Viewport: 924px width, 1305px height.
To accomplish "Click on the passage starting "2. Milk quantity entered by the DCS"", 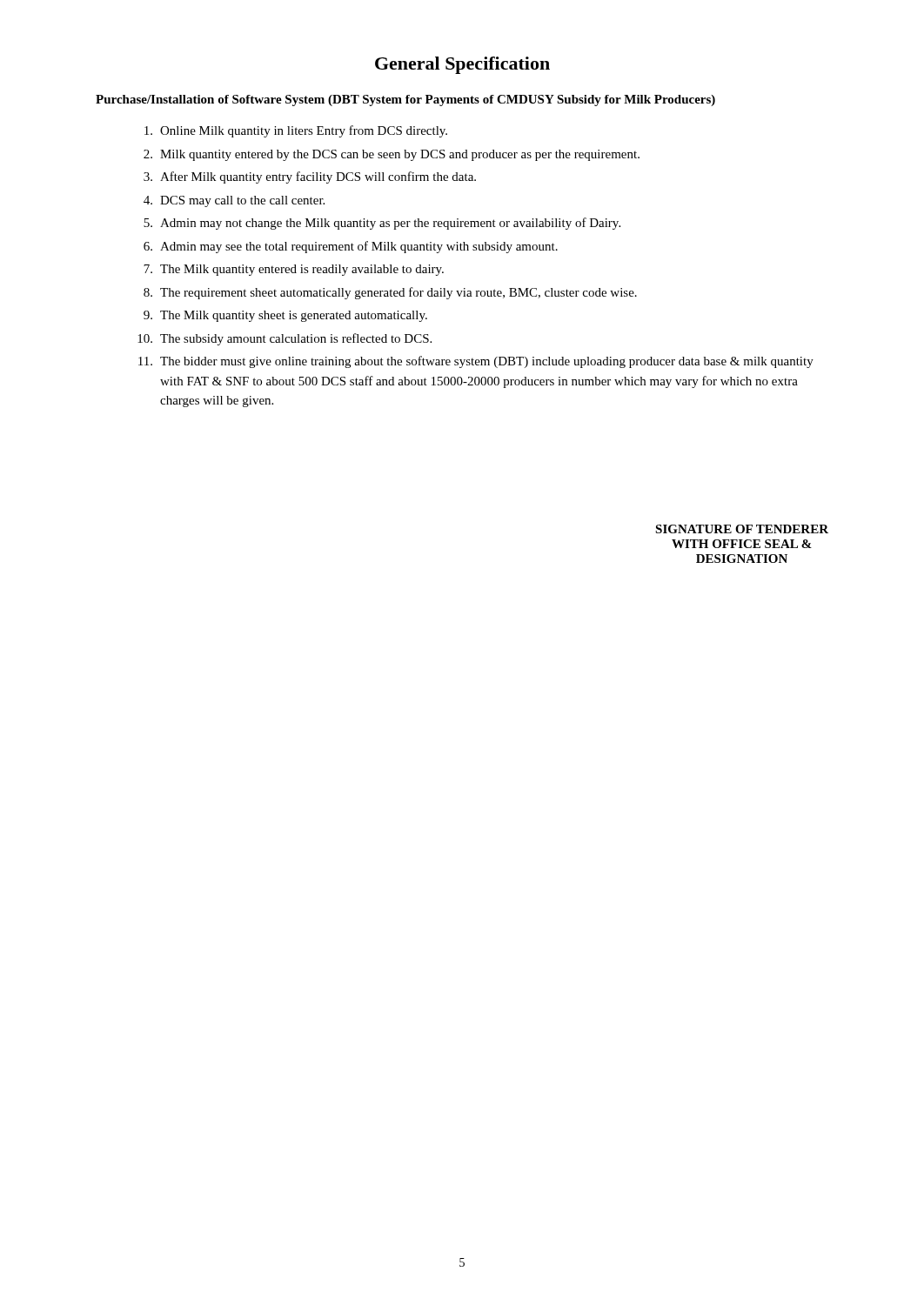I will point(475,154).
